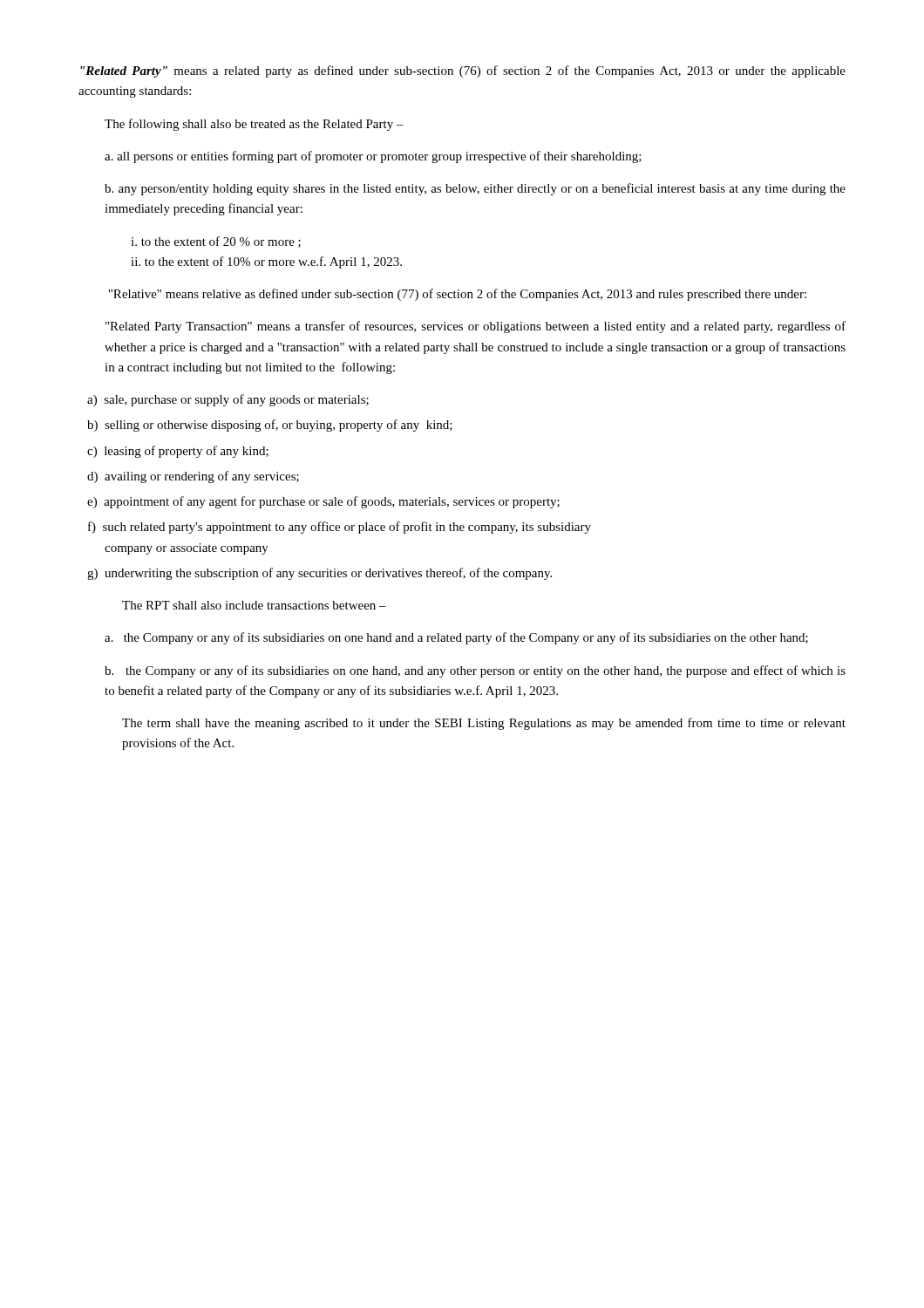
Task: Select the list item containing "a) sale, purchase or supply of any"
Action: pos(228,399)
